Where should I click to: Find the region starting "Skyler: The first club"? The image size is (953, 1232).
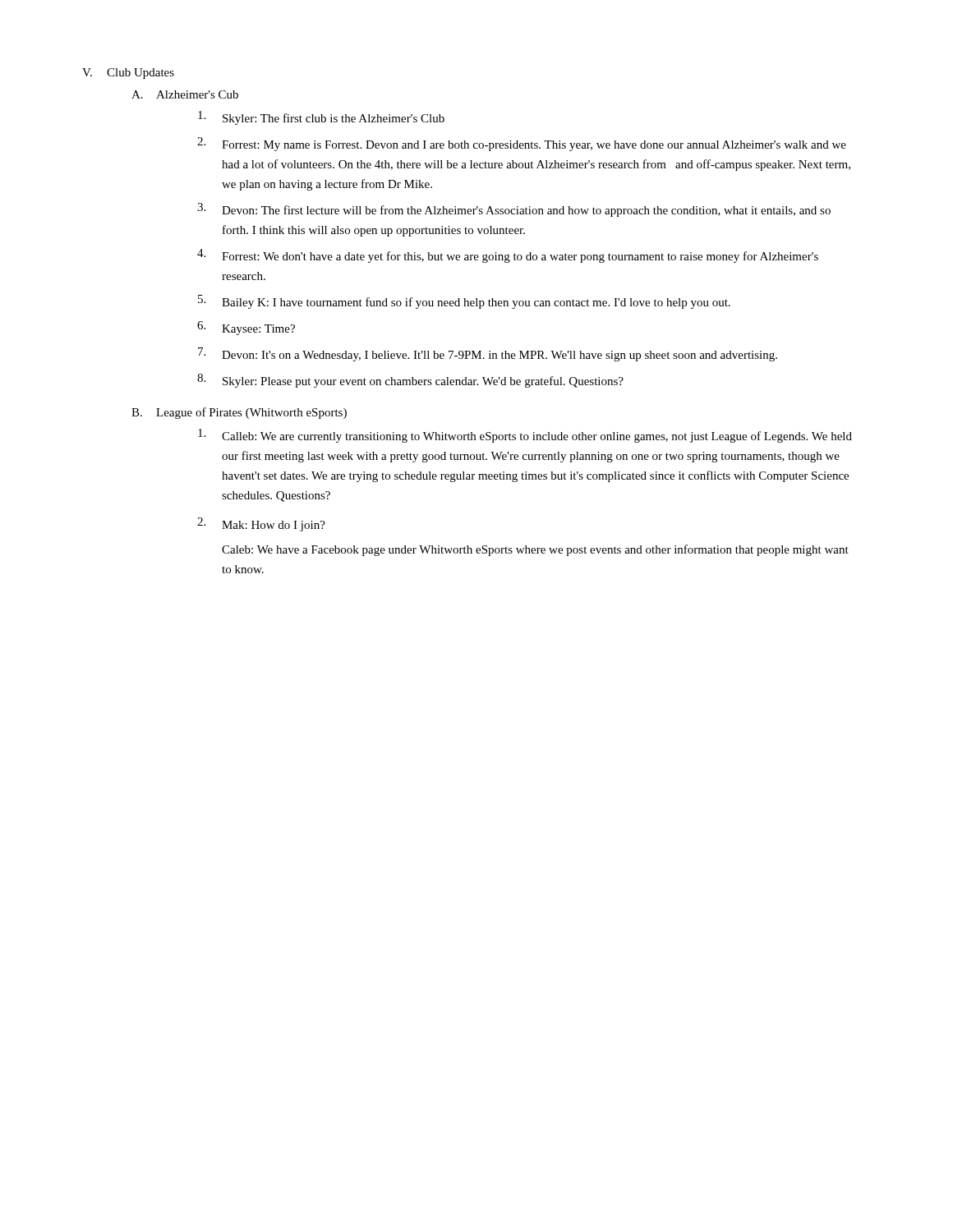coord(321,118)
